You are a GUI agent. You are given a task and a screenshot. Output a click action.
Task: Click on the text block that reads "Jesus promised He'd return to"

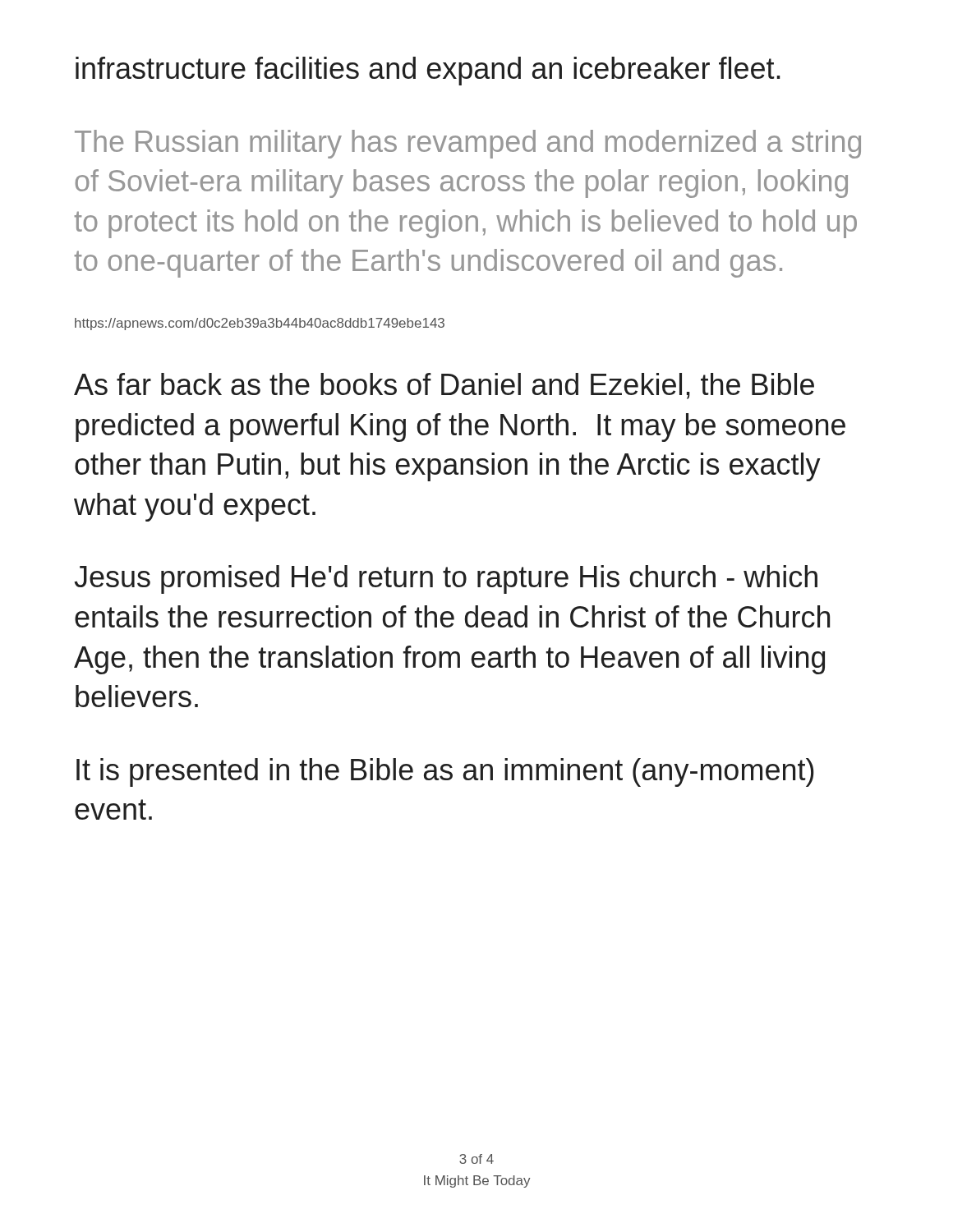pyautogui.click(x=453, y=637)
